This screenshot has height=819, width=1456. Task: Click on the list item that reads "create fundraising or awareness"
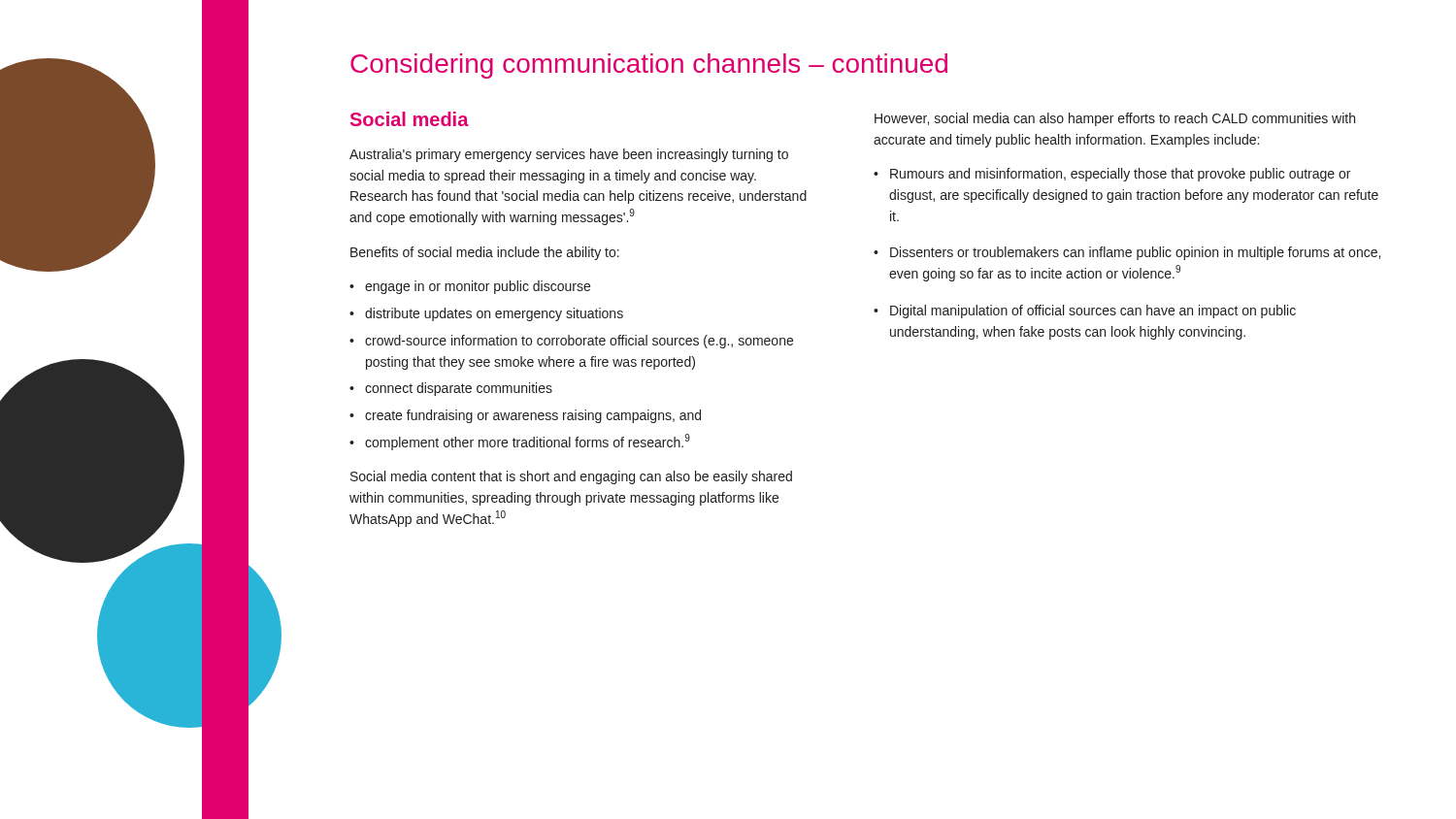coord(533,415)
